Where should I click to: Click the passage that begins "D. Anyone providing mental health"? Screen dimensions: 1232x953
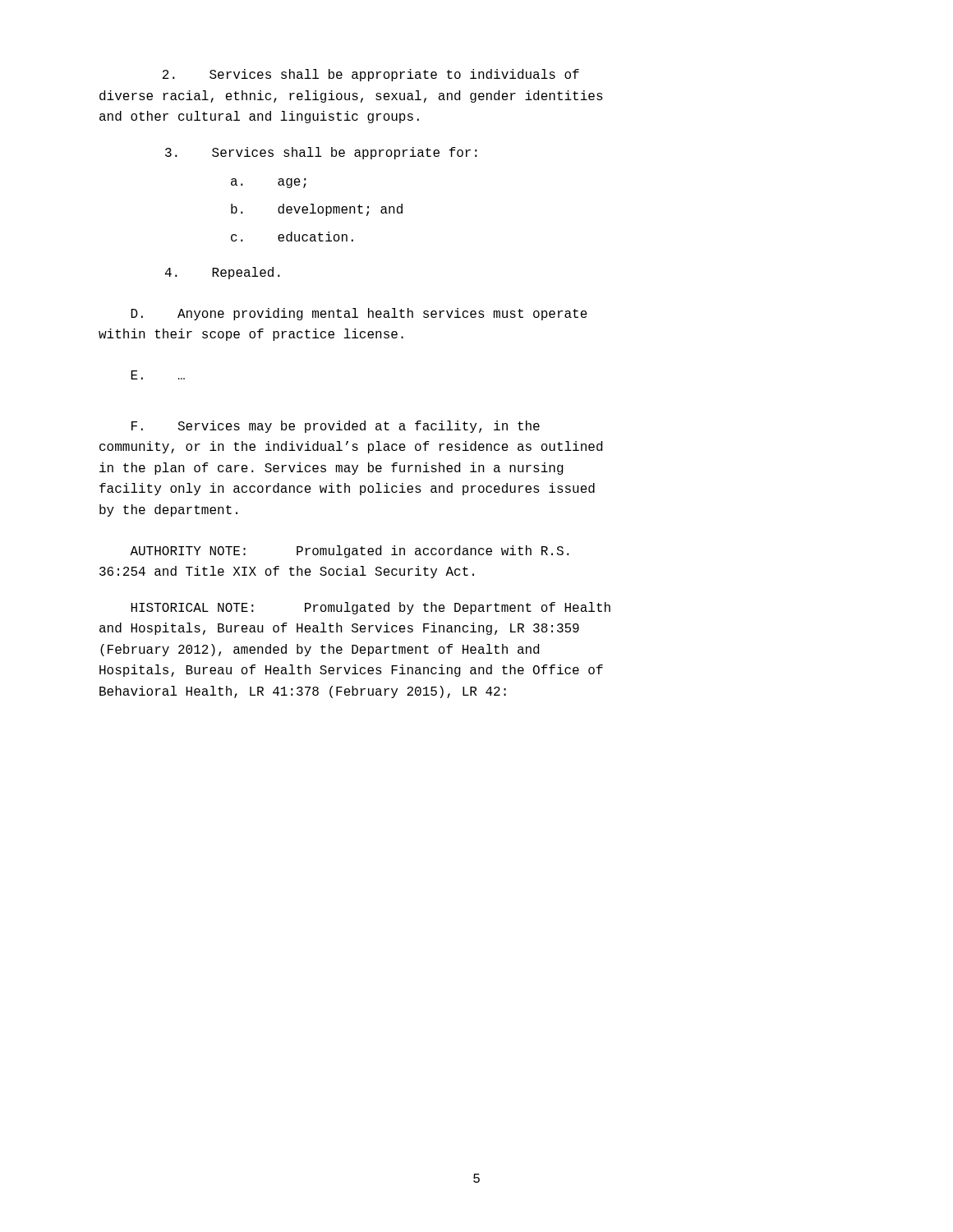343,325
